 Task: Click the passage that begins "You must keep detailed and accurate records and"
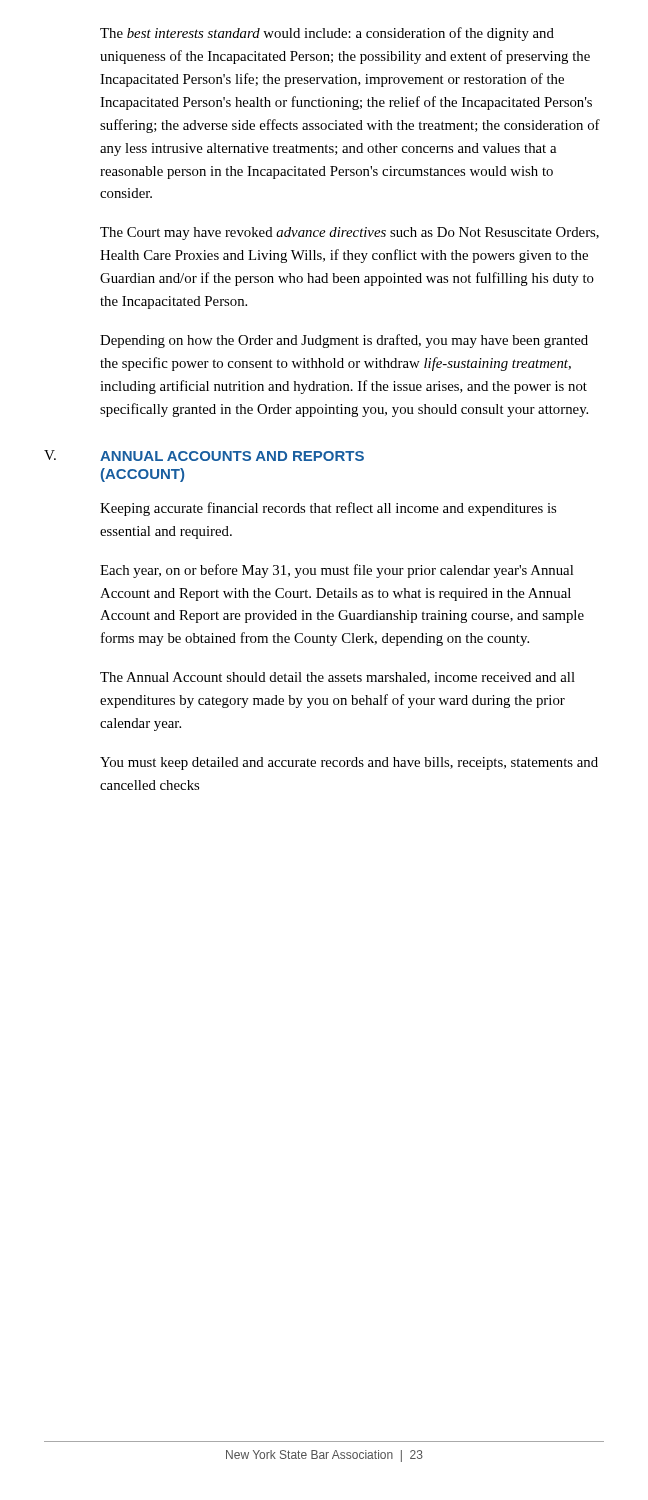coord(349,773)
